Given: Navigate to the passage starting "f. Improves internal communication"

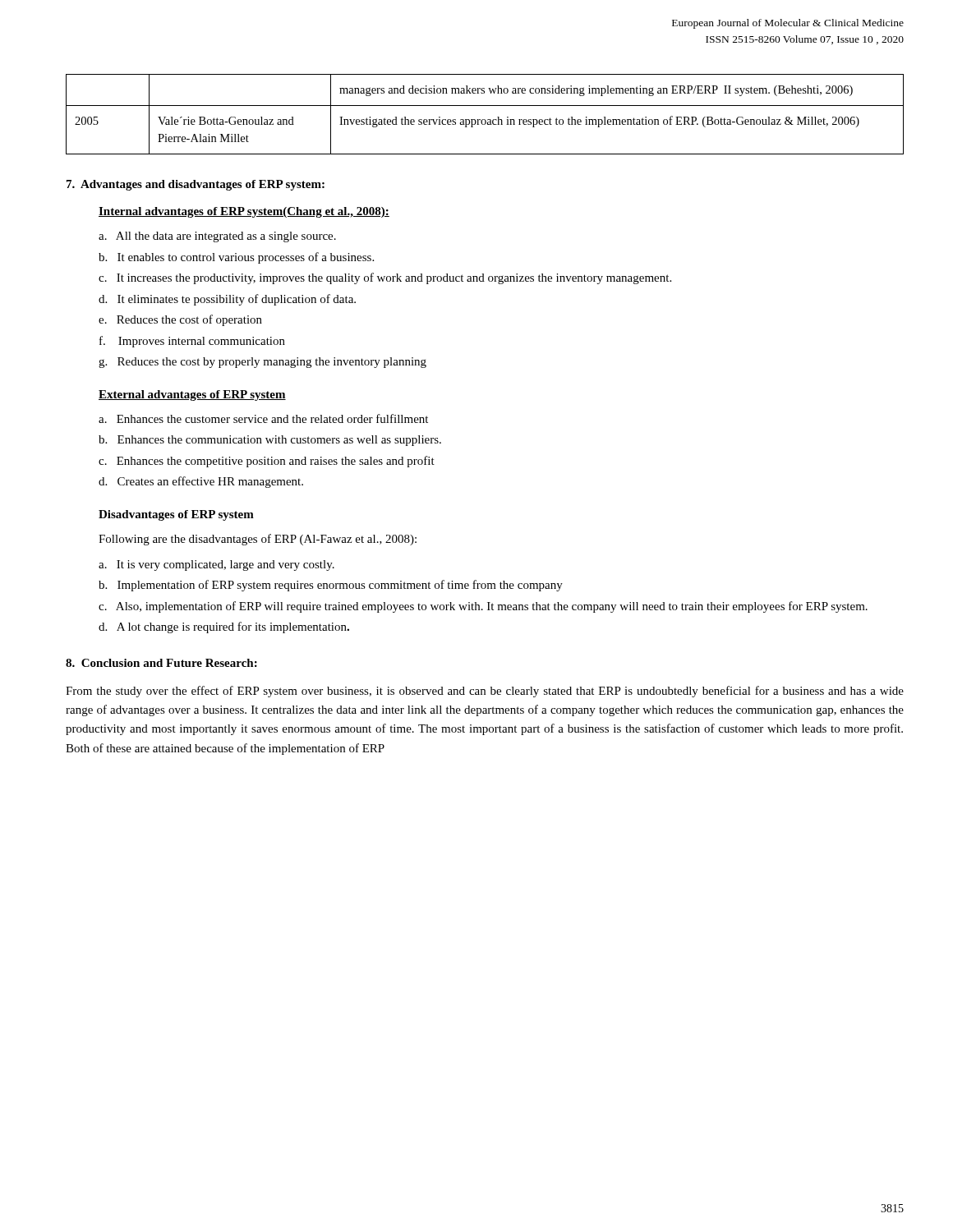Looking at the screenshot, I should pyautogui.click(x=192, y=340).
